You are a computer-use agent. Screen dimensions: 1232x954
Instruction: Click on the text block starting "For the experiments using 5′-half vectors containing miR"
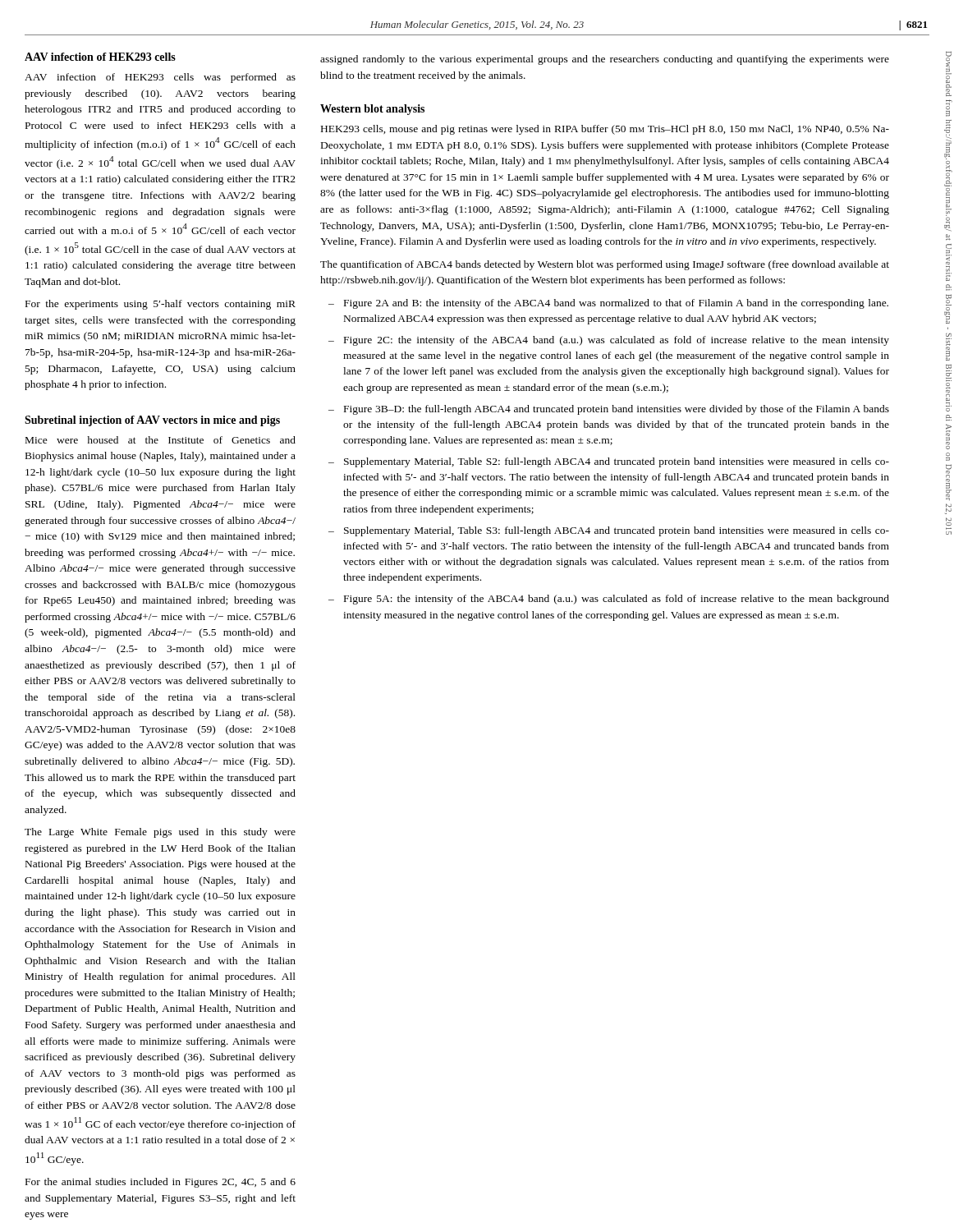point(160,344)
